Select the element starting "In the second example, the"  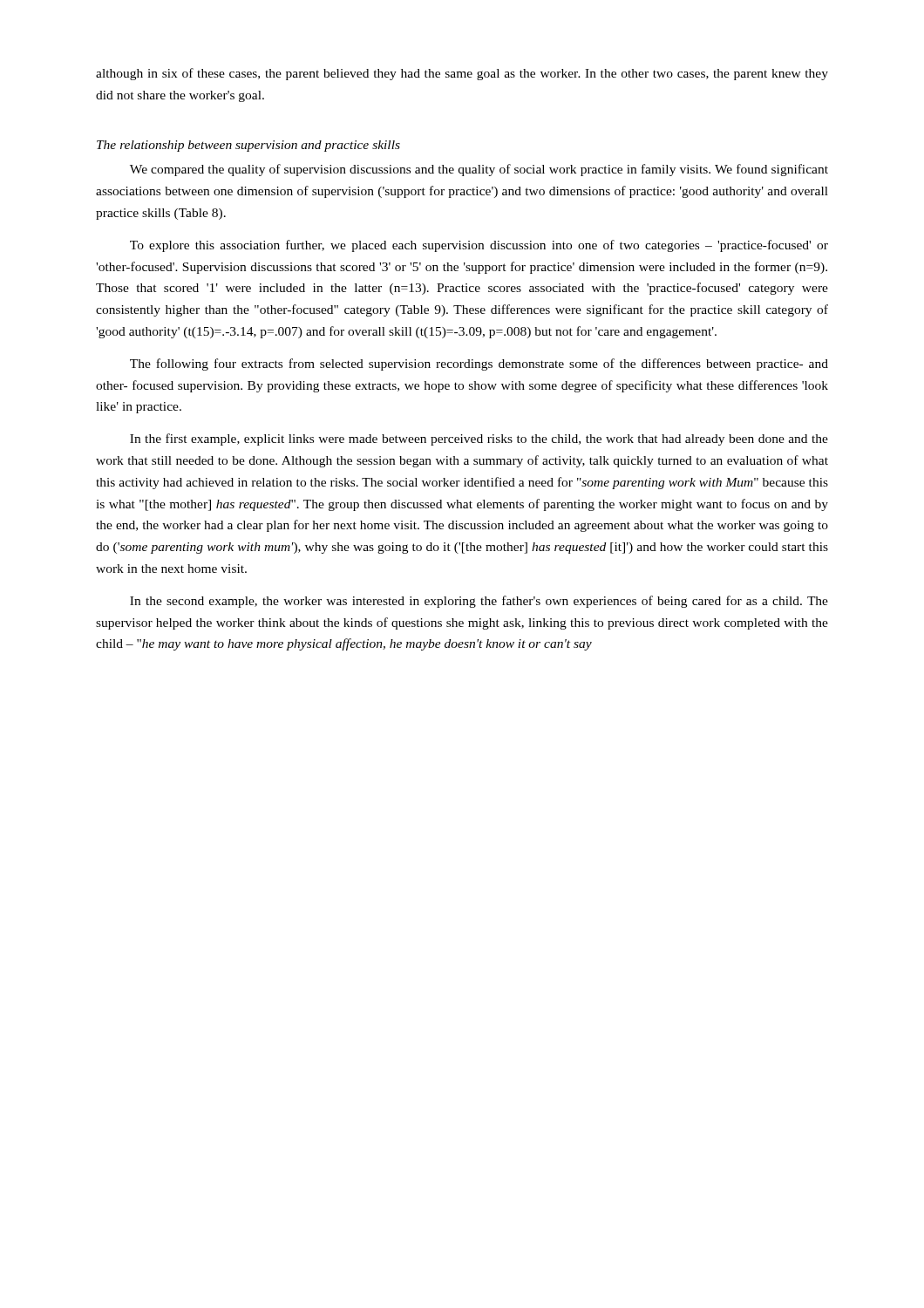coord(462,623)
